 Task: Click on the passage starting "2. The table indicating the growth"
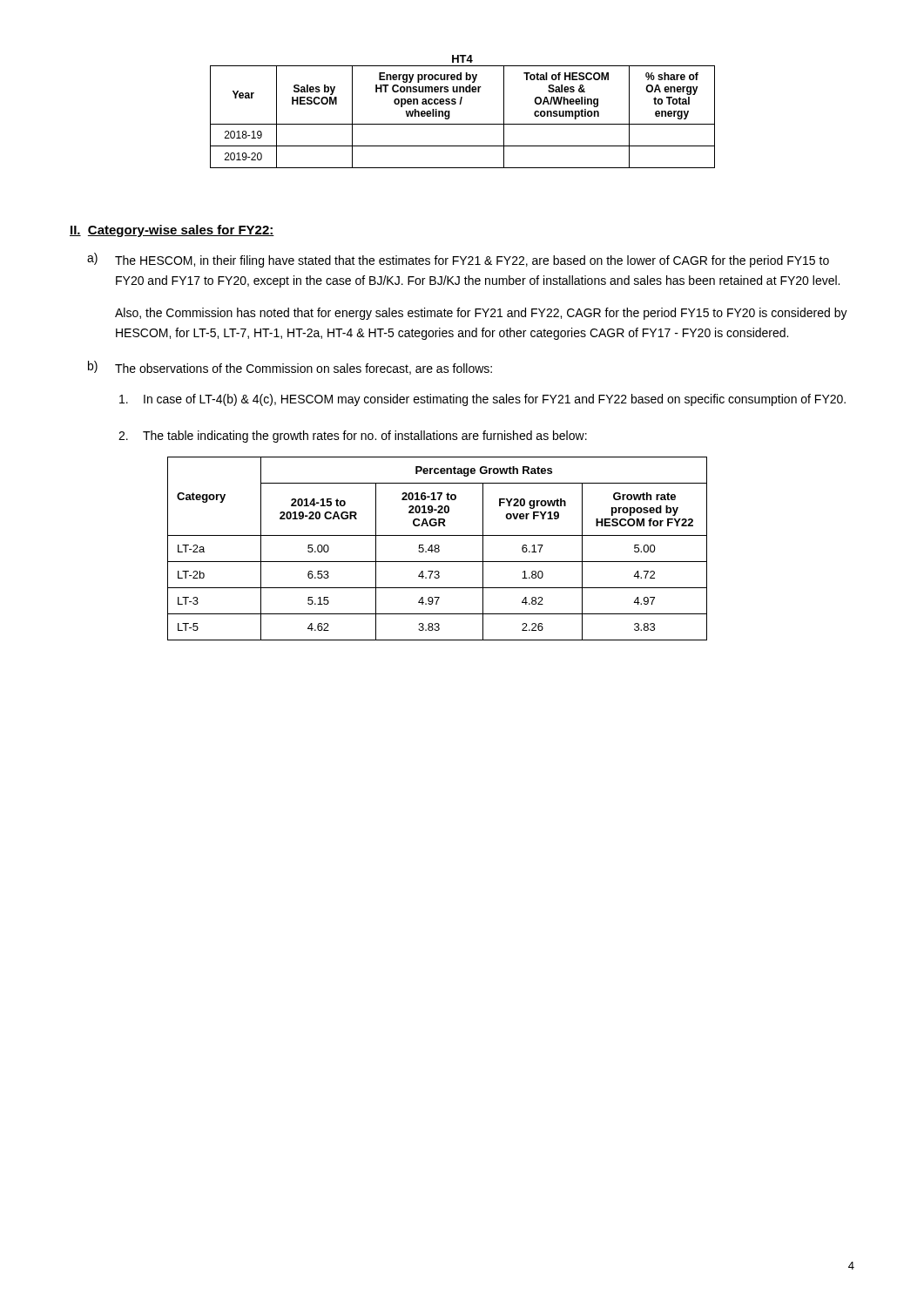[353, 436]
